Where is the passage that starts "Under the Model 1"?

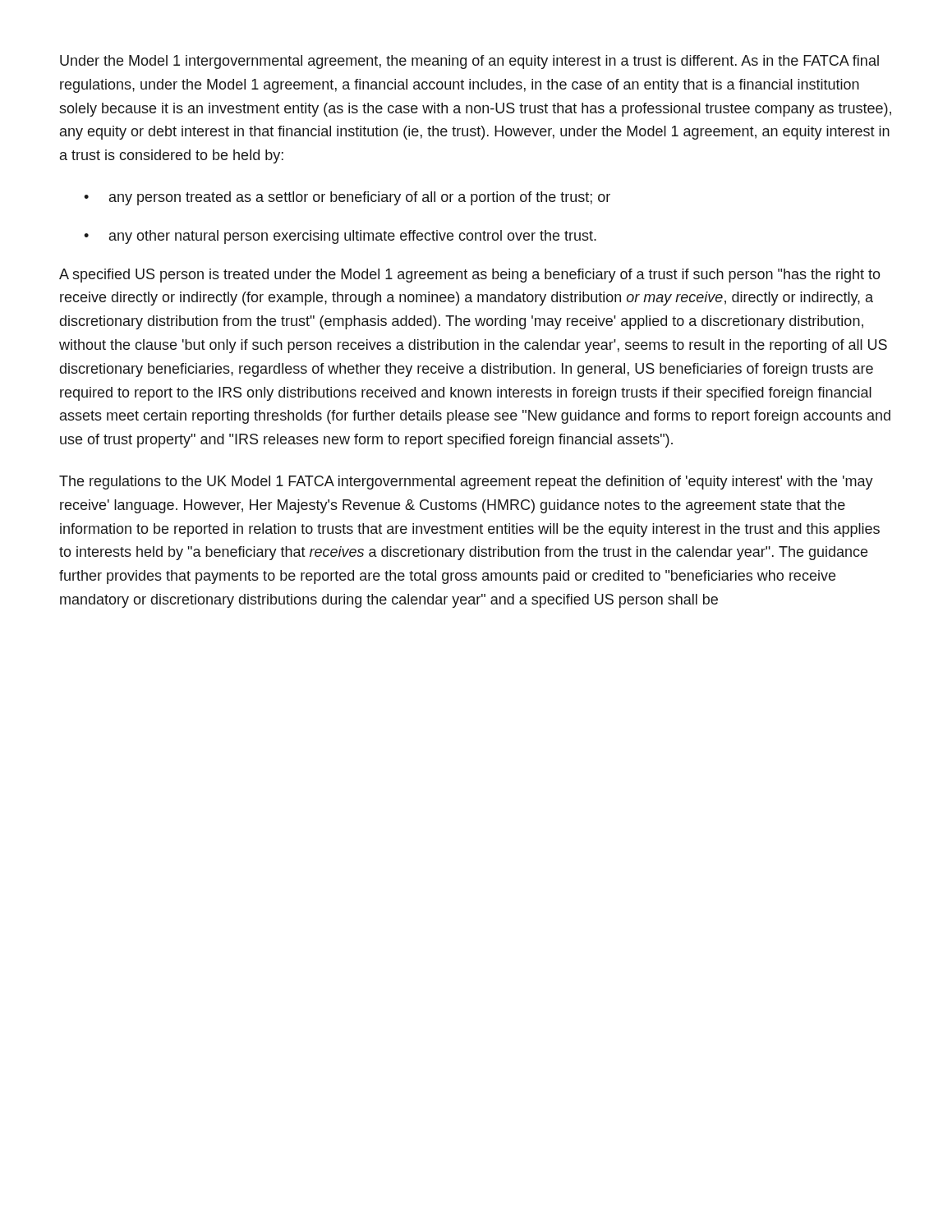point(476,108)
